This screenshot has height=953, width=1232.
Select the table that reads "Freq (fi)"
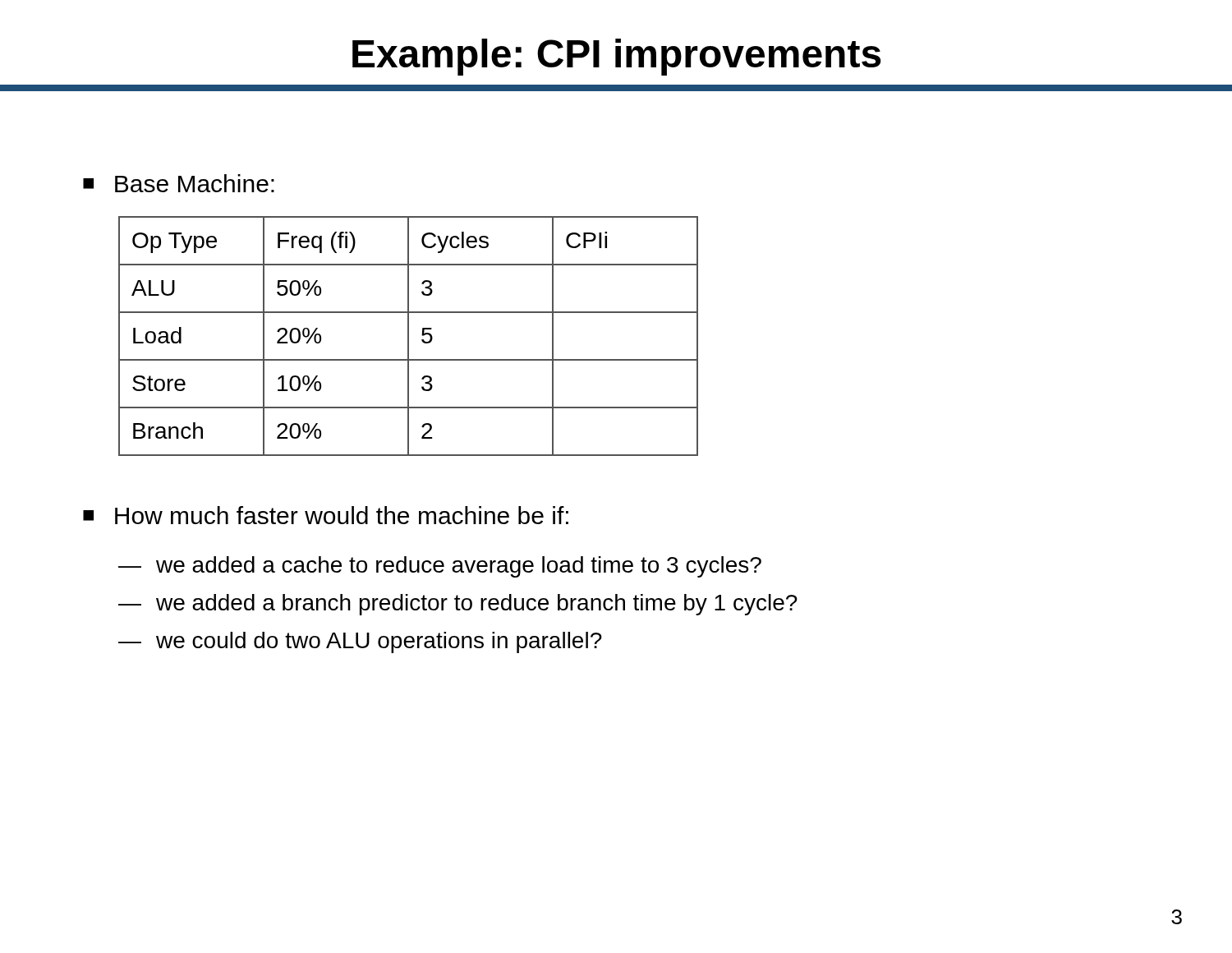click(x=634, y=336)
